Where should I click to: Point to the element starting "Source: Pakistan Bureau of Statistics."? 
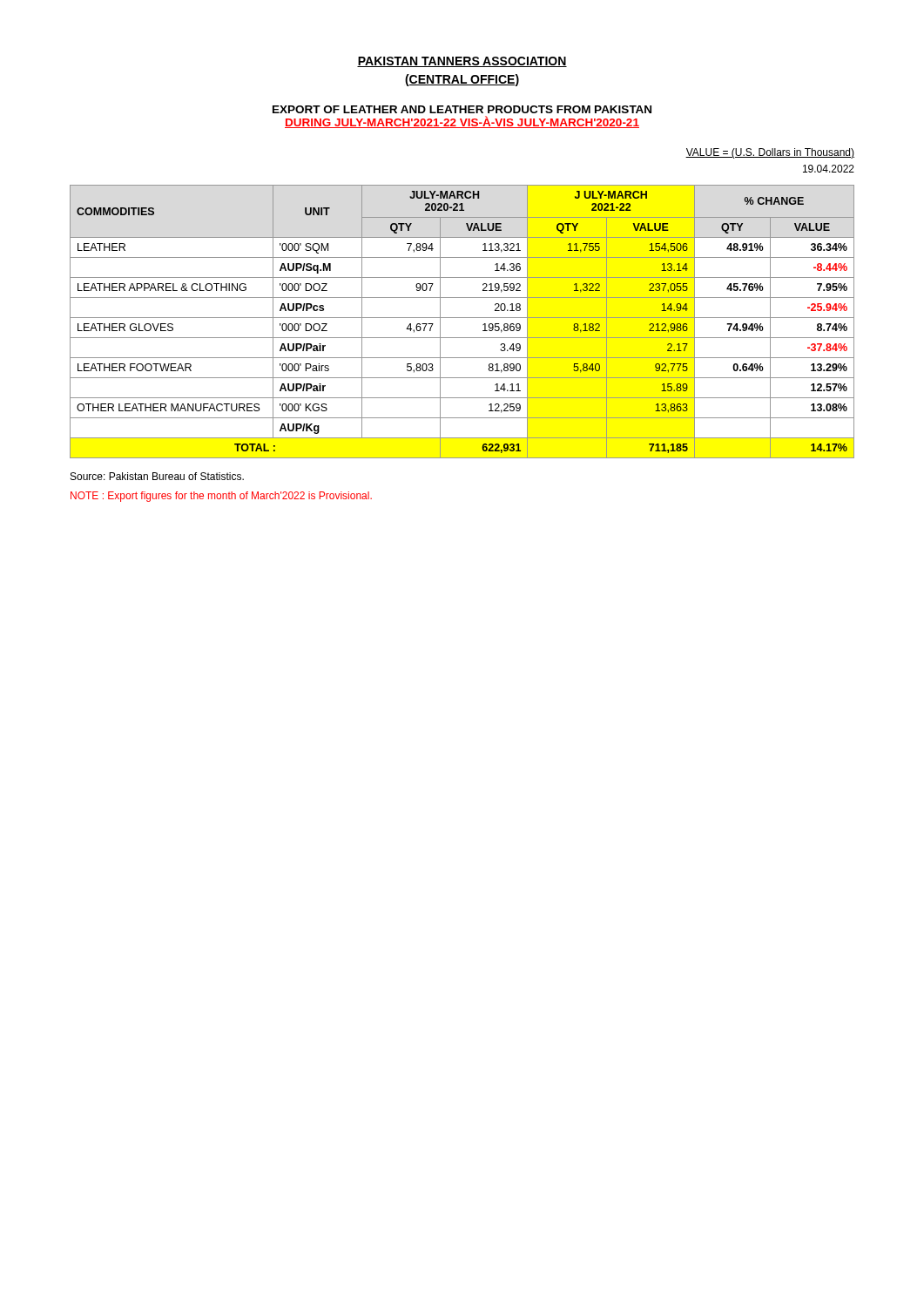click(157, 477)
